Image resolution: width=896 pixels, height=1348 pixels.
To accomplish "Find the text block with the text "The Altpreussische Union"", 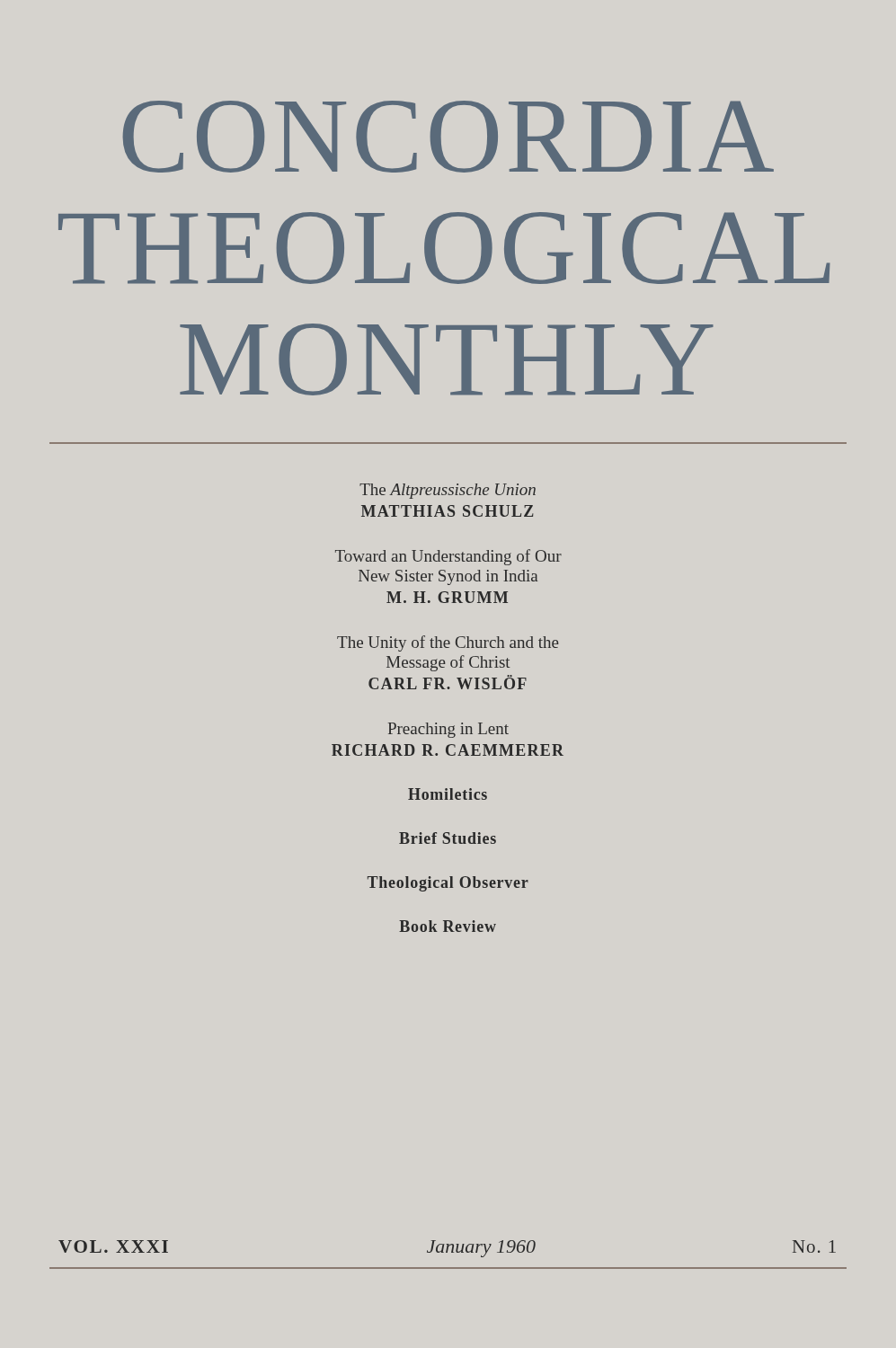I will (448, 491).
